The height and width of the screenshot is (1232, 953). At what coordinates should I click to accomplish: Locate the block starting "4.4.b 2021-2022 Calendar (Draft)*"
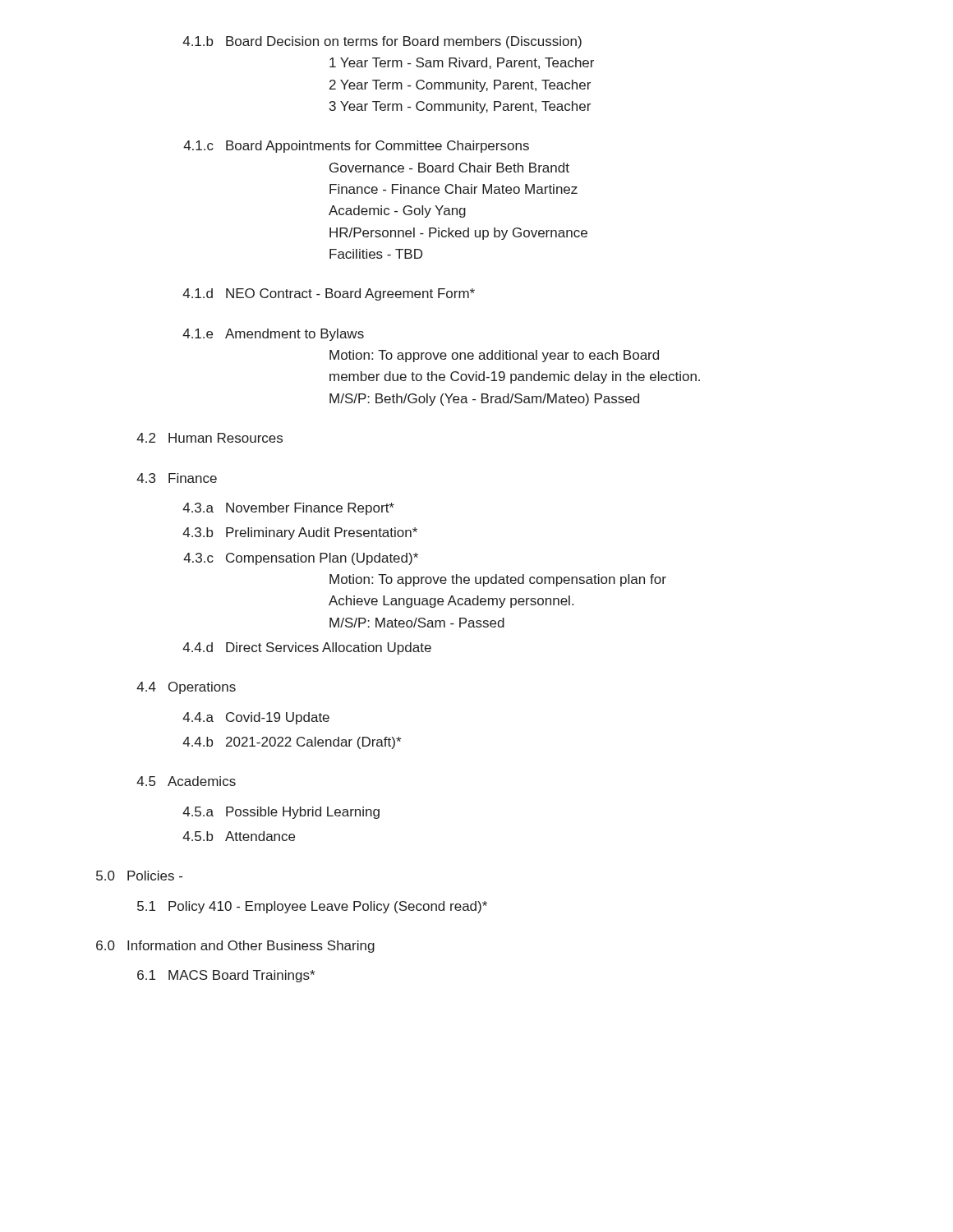tap(292, 743)
